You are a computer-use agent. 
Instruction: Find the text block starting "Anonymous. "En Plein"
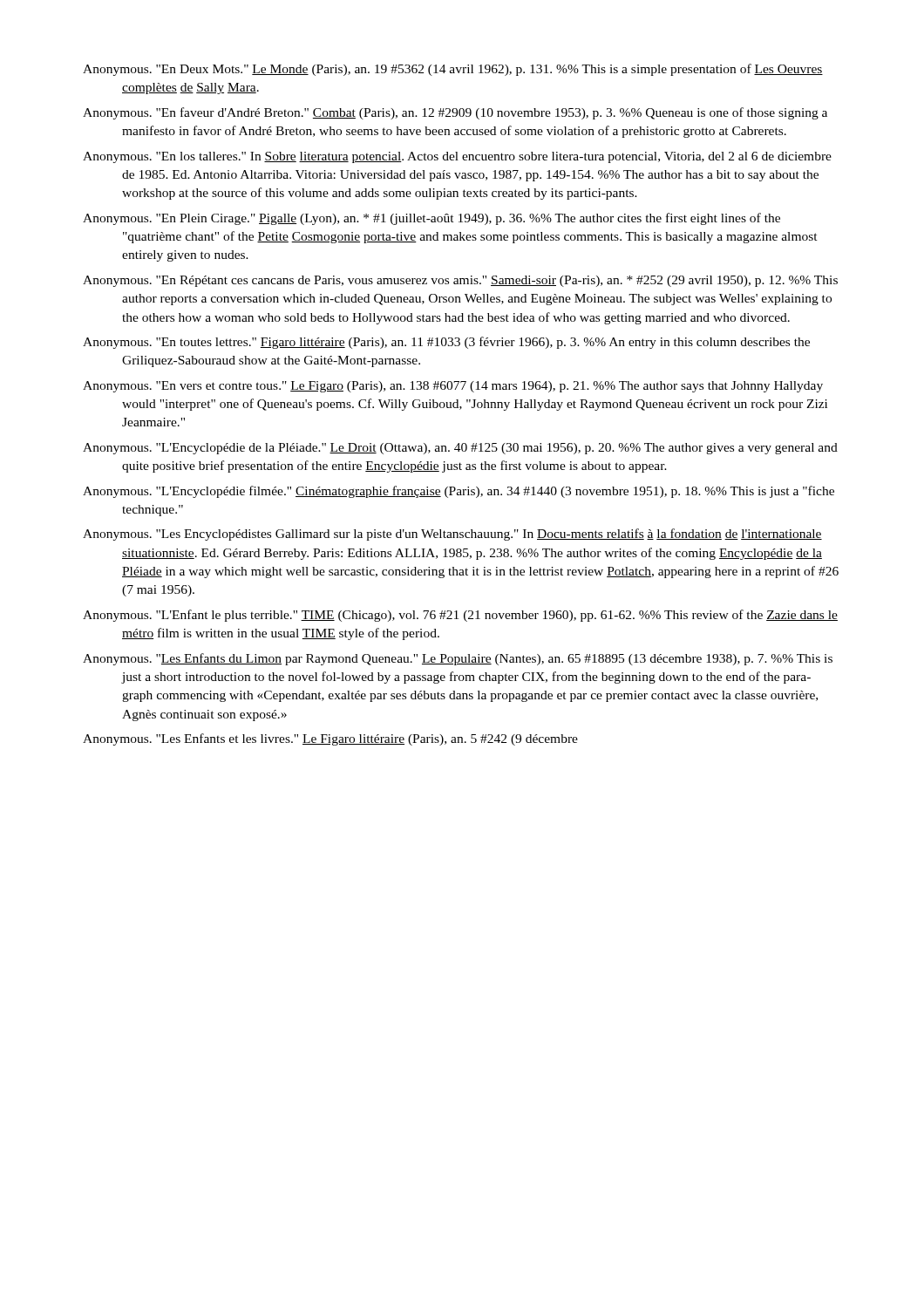tap(450, 236)
